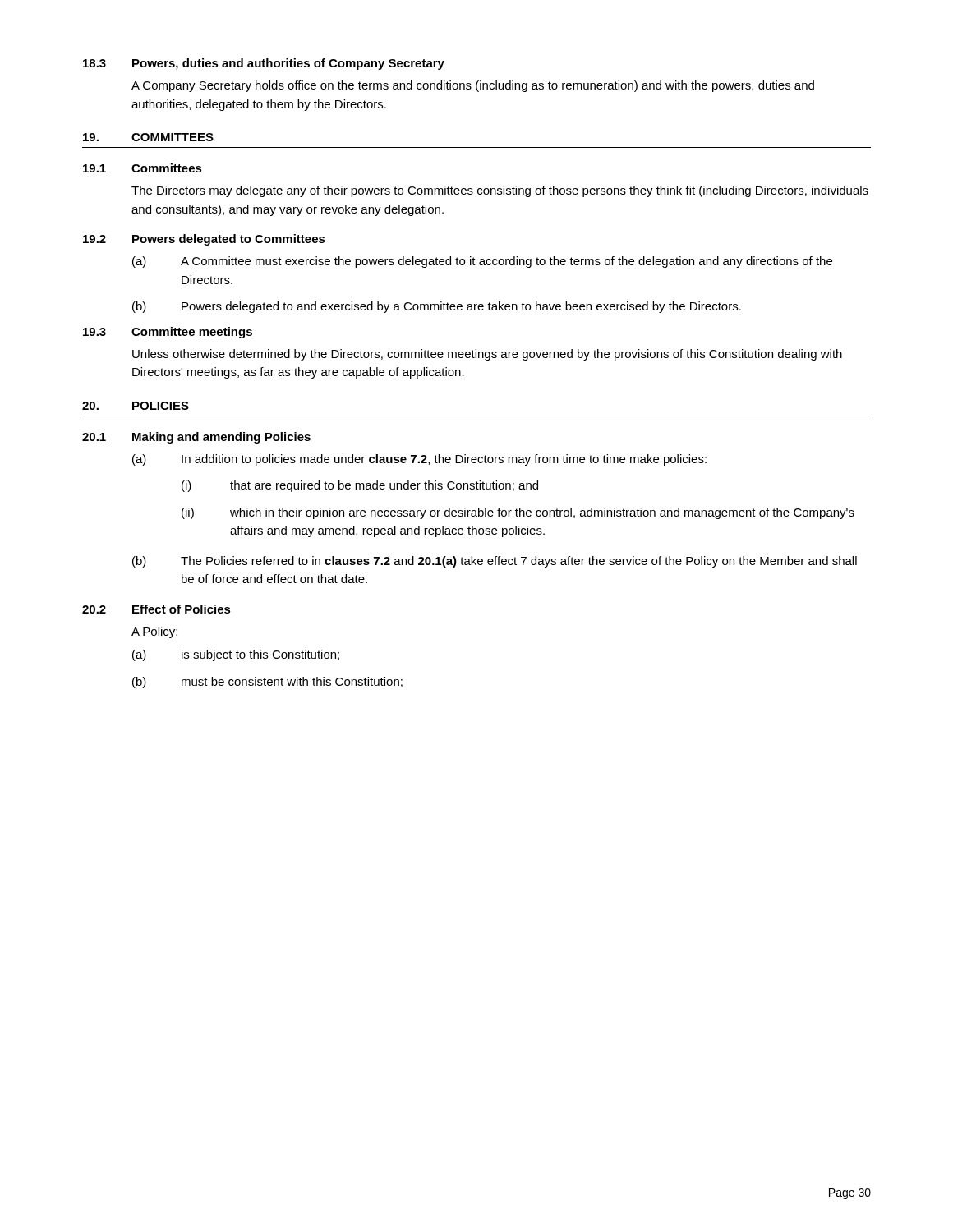Find the list item with the text "(a) is subject"
The width and height of the screenshot is (953, 1232).
click(236, 655)
